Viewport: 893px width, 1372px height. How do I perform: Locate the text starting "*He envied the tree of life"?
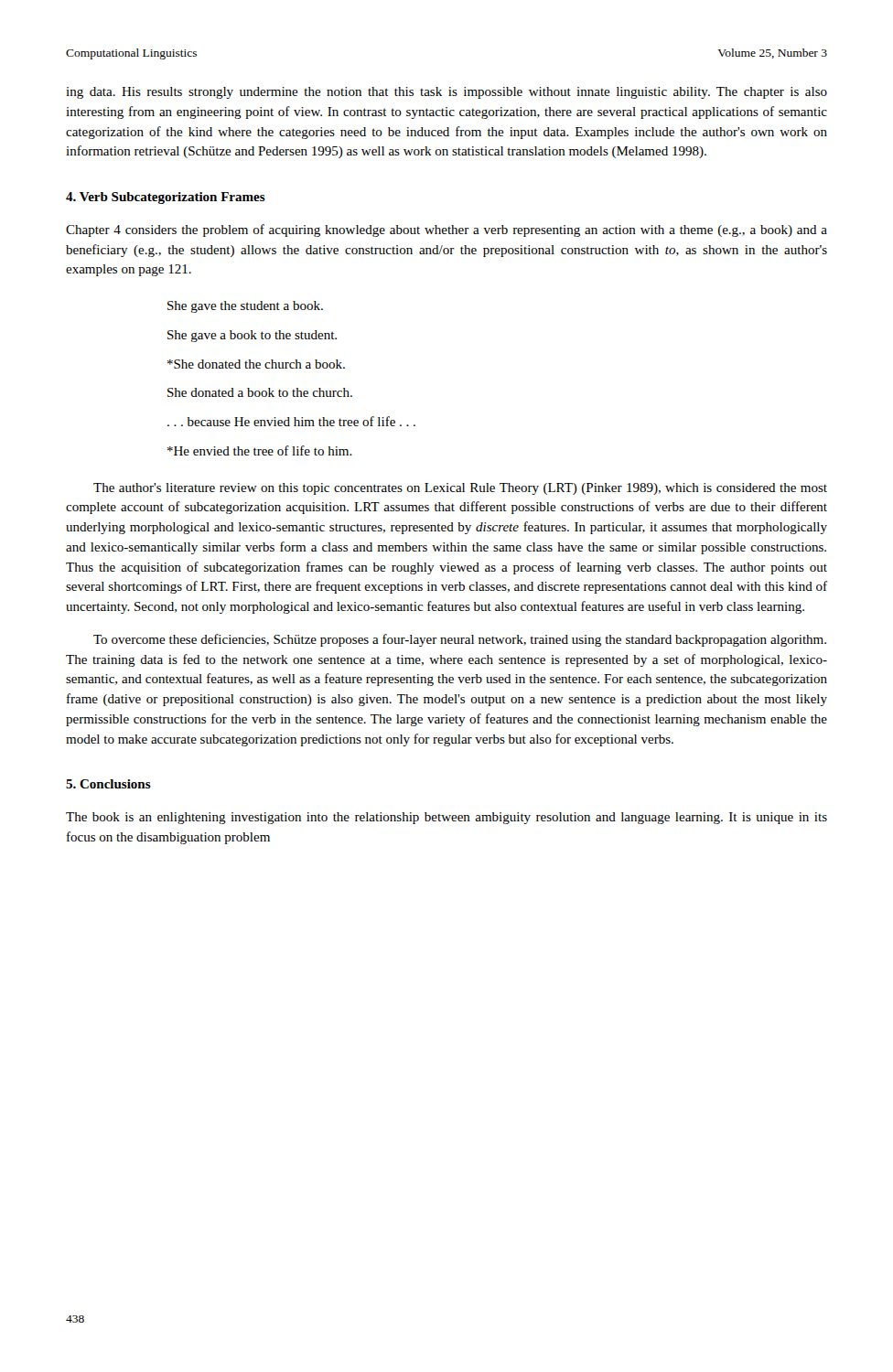[260, 450]
